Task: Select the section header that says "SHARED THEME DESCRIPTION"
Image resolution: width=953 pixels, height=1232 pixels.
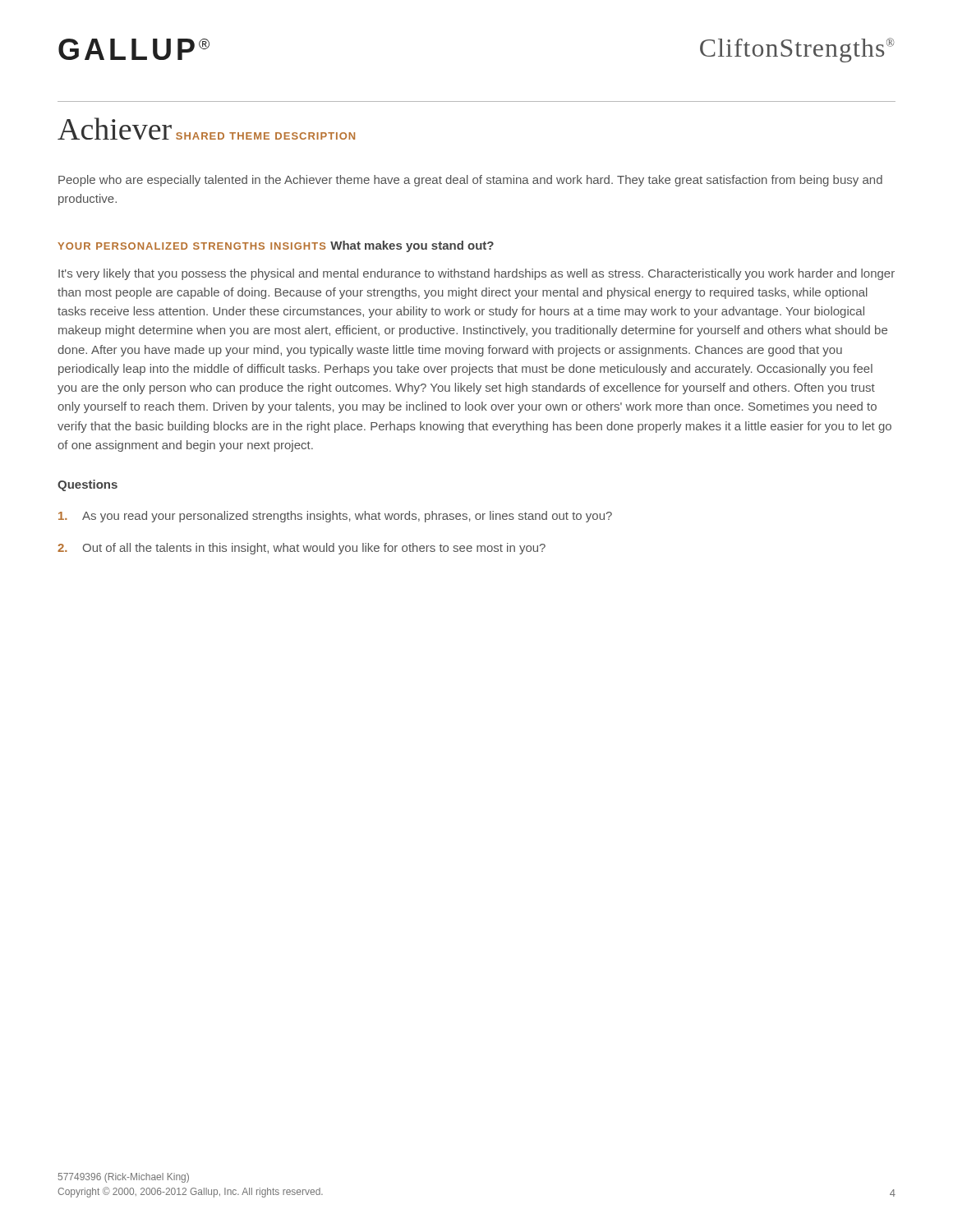Action: [x=266, y=136]
